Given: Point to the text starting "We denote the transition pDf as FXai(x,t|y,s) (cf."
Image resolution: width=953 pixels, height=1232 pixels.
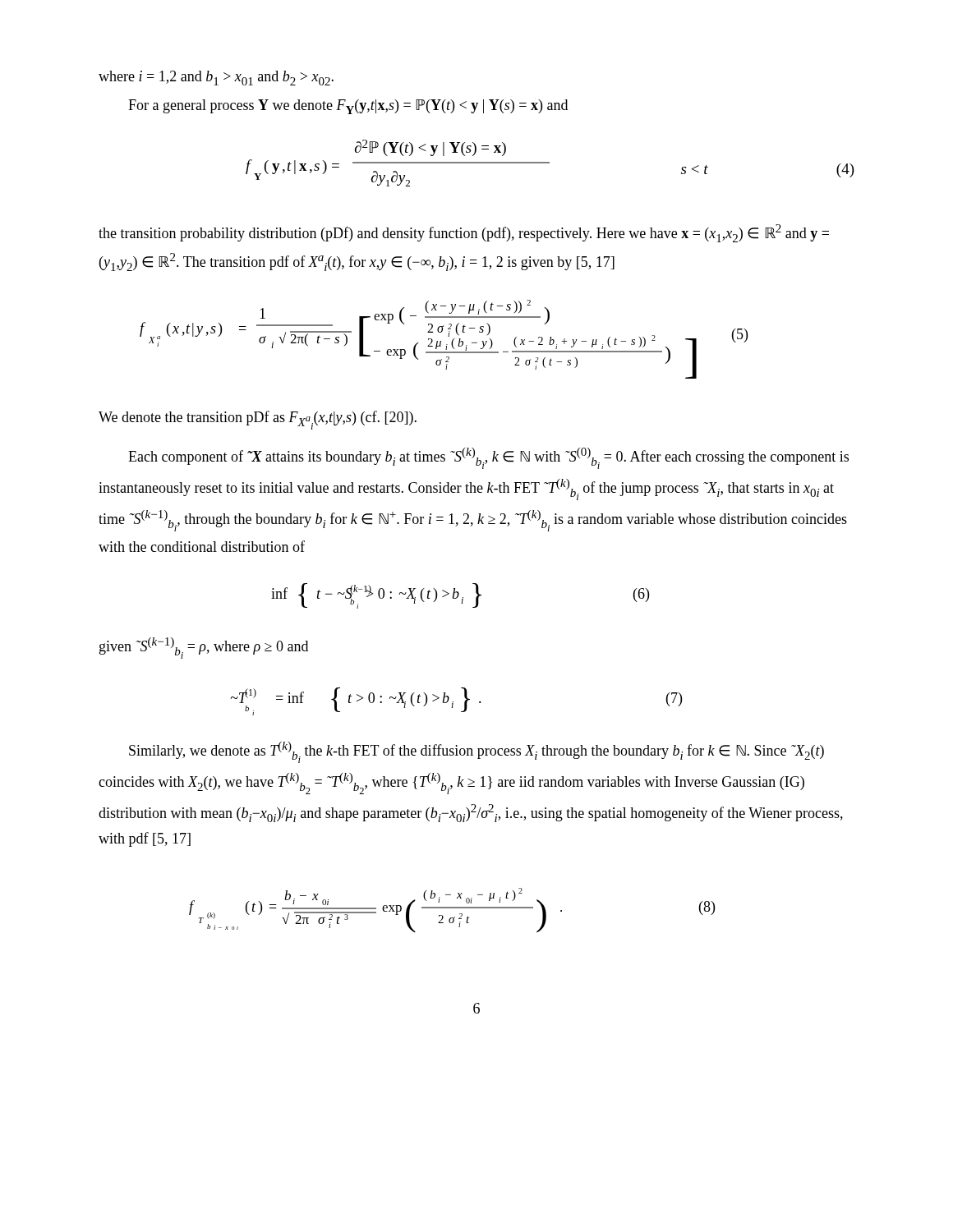Looking at the screenshot, I should (x=258, y=421).
